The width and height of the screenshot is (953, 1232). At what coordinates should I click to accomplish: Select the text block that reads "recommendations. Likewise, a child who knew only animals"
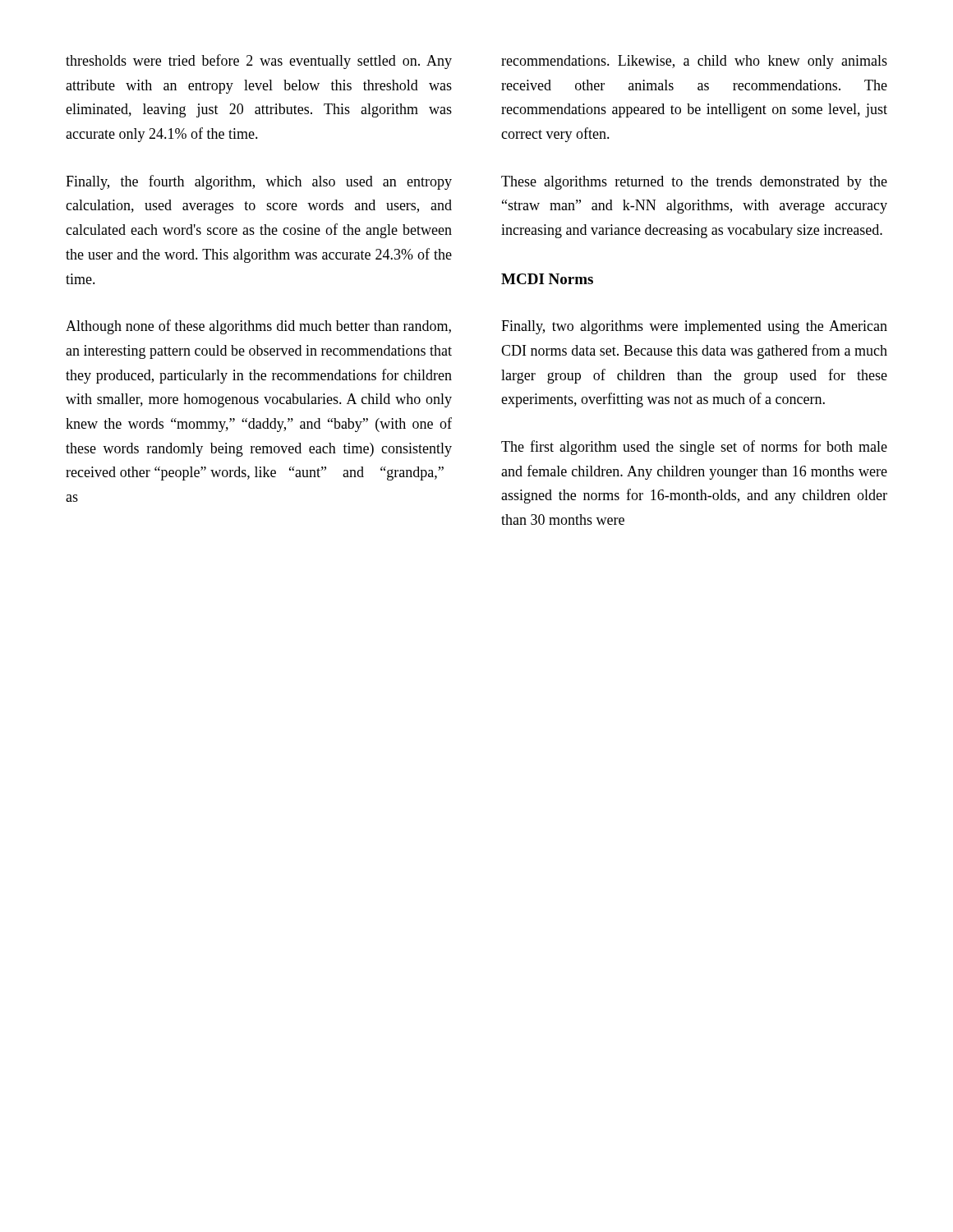click(694, 98)
